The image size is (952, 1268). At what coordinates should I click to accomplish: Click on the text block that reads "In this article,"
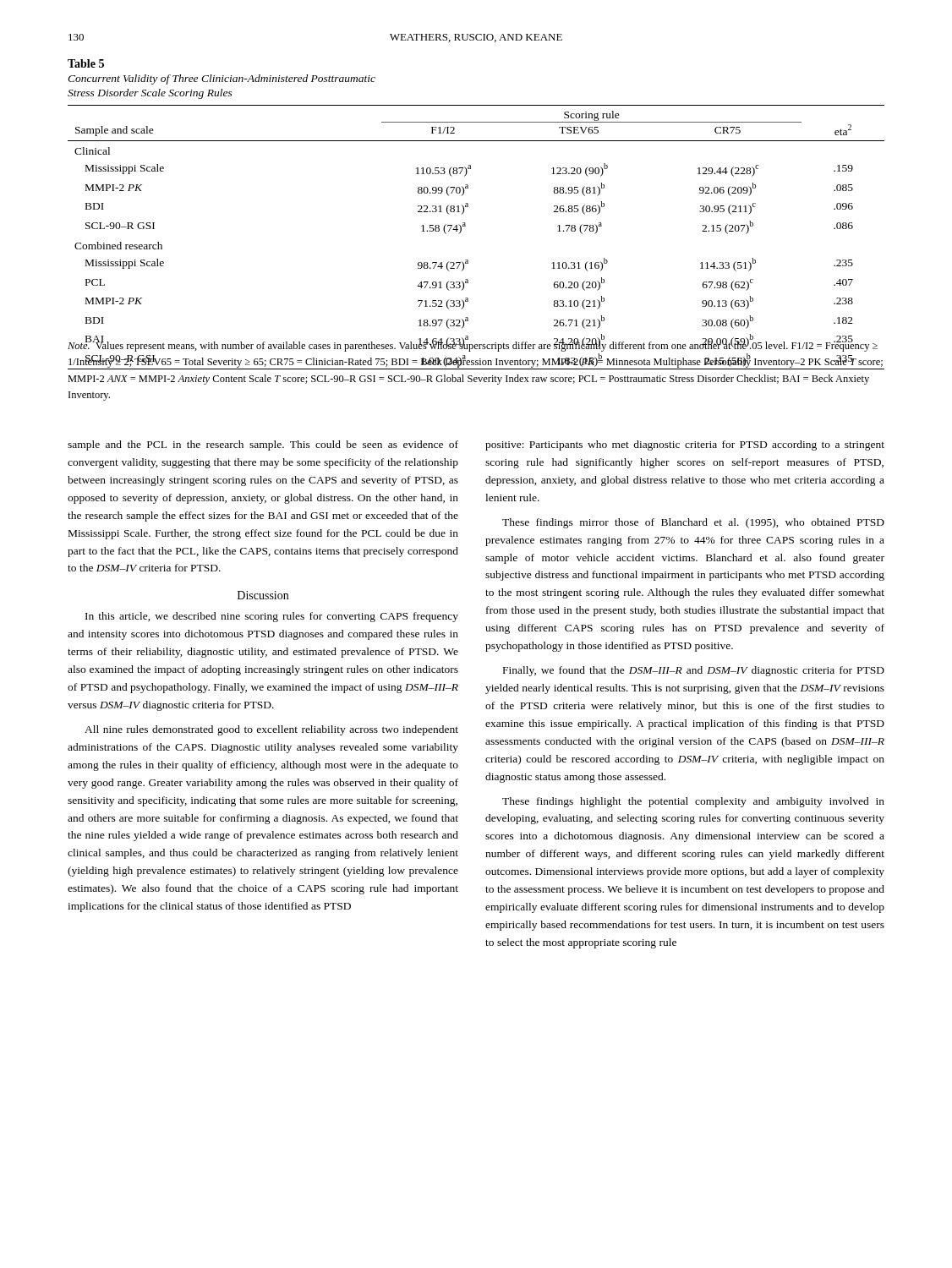[x=263, y=762]
